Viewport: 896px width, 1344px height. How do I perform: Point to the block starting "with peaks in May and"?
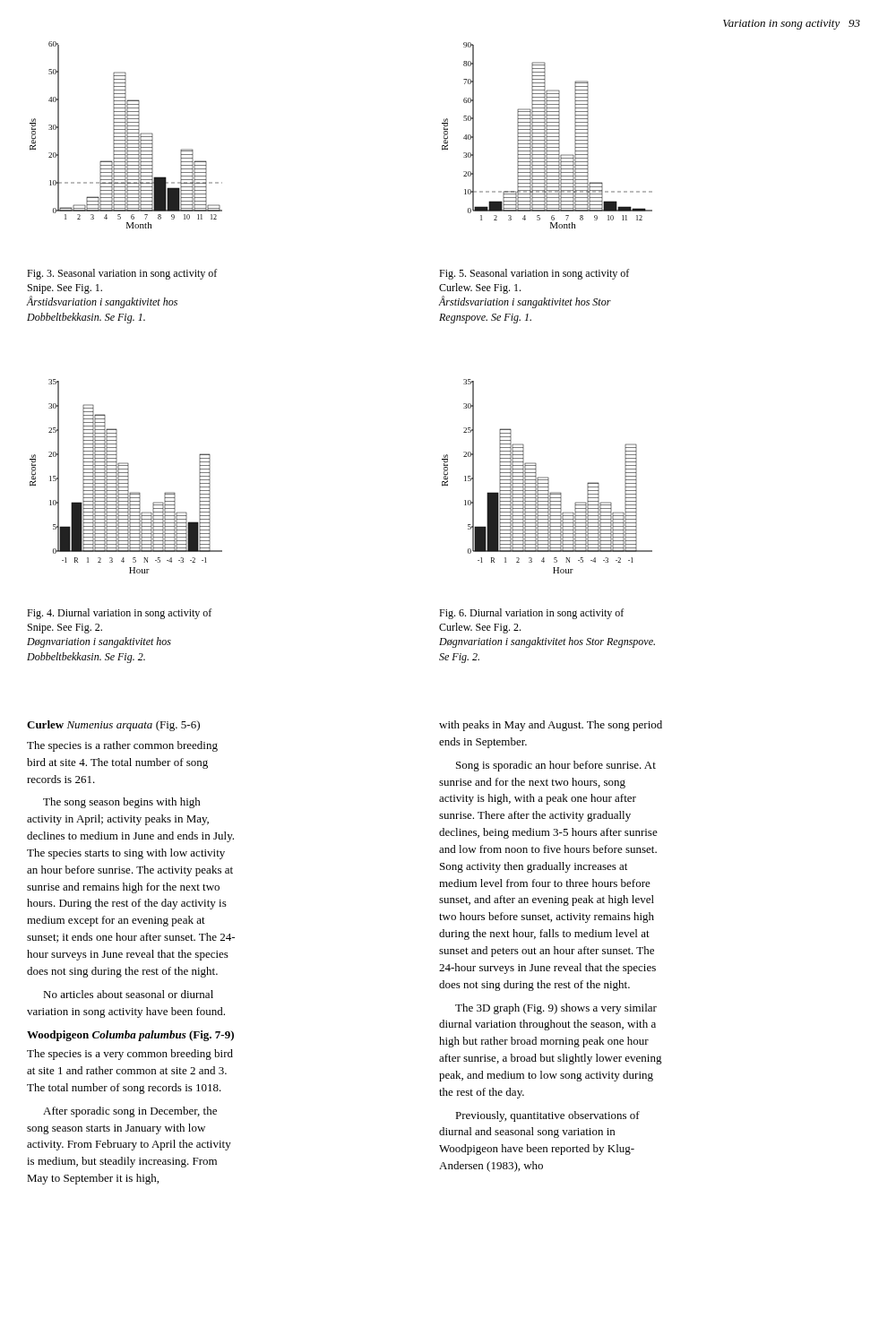551,733
